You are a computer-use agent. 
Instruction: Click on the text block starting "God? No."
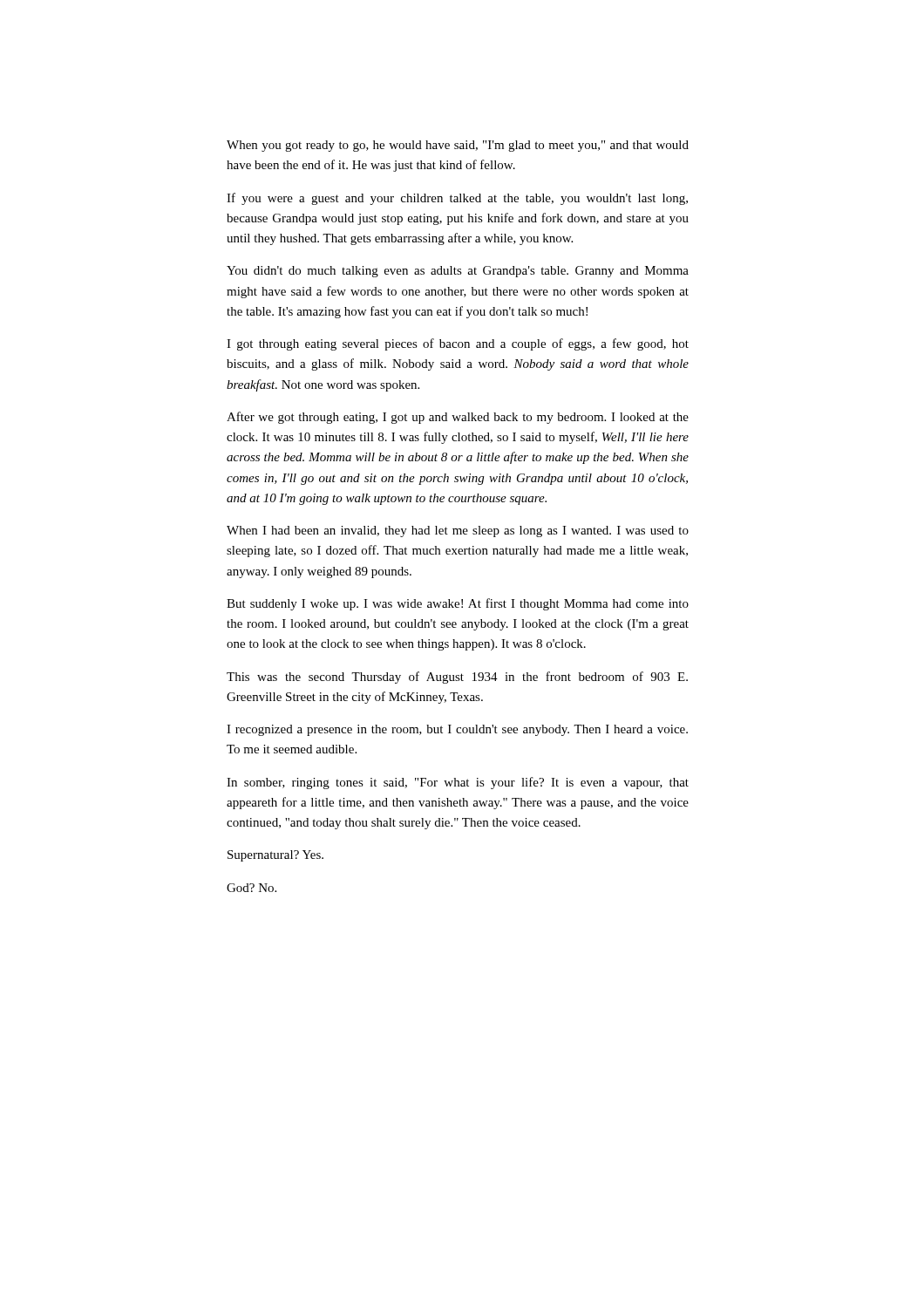(252, 887)
